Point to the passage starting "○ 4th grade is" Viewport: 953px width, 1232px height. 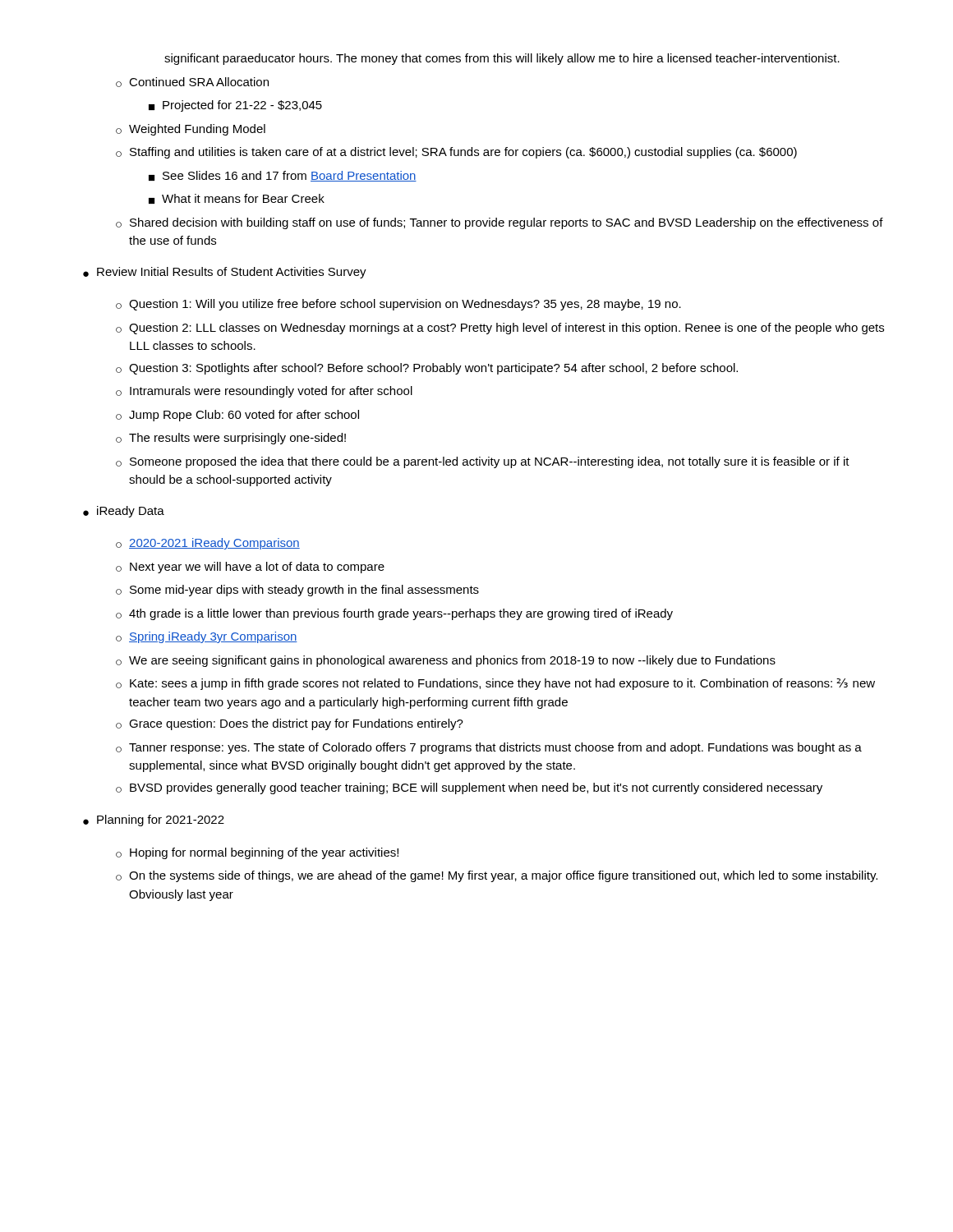[394, 614]
